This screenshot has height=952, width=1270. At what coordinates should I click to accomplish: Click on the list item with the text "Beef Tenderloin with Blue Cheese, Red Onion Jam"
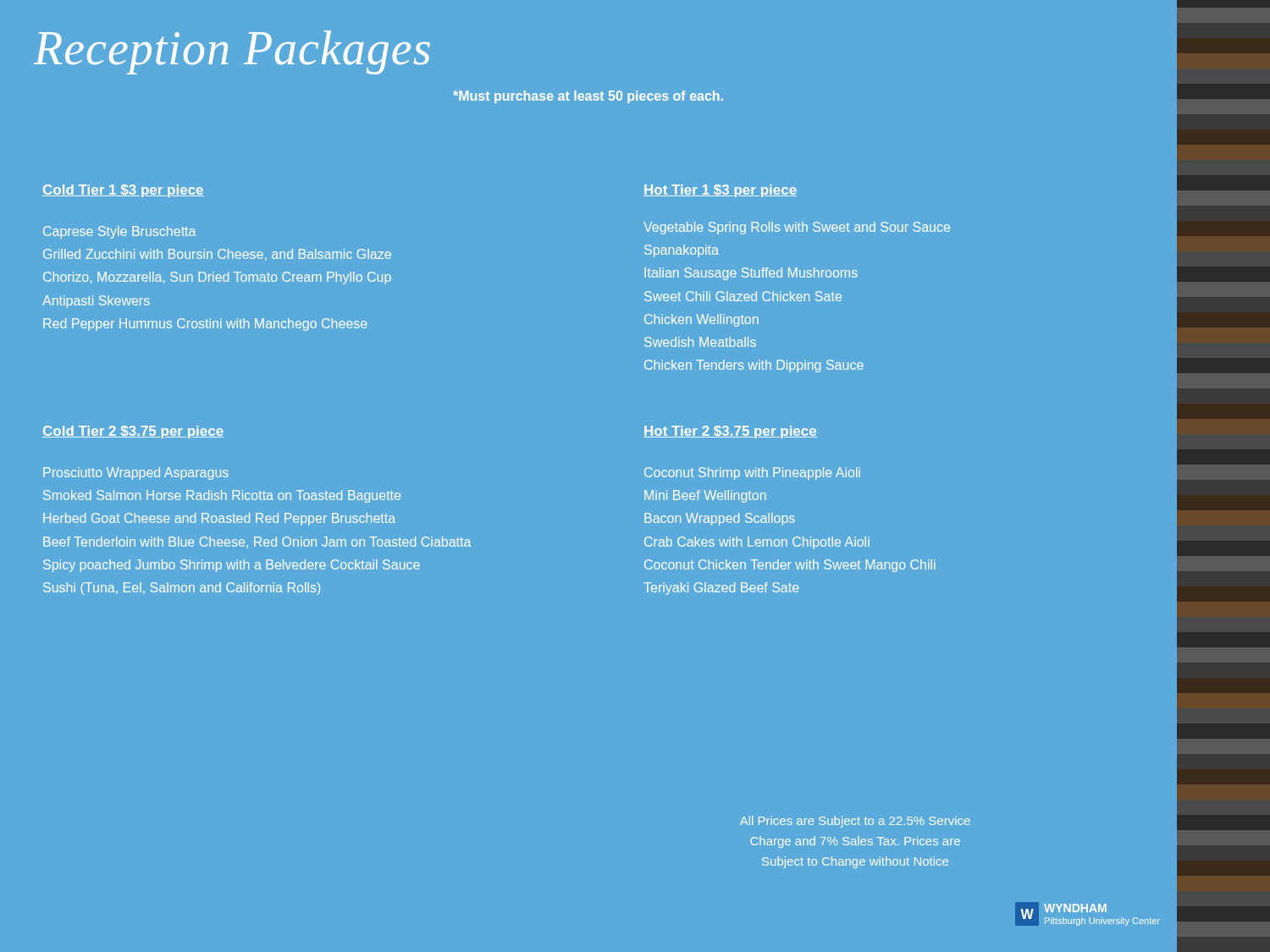[x=257, y=542]
